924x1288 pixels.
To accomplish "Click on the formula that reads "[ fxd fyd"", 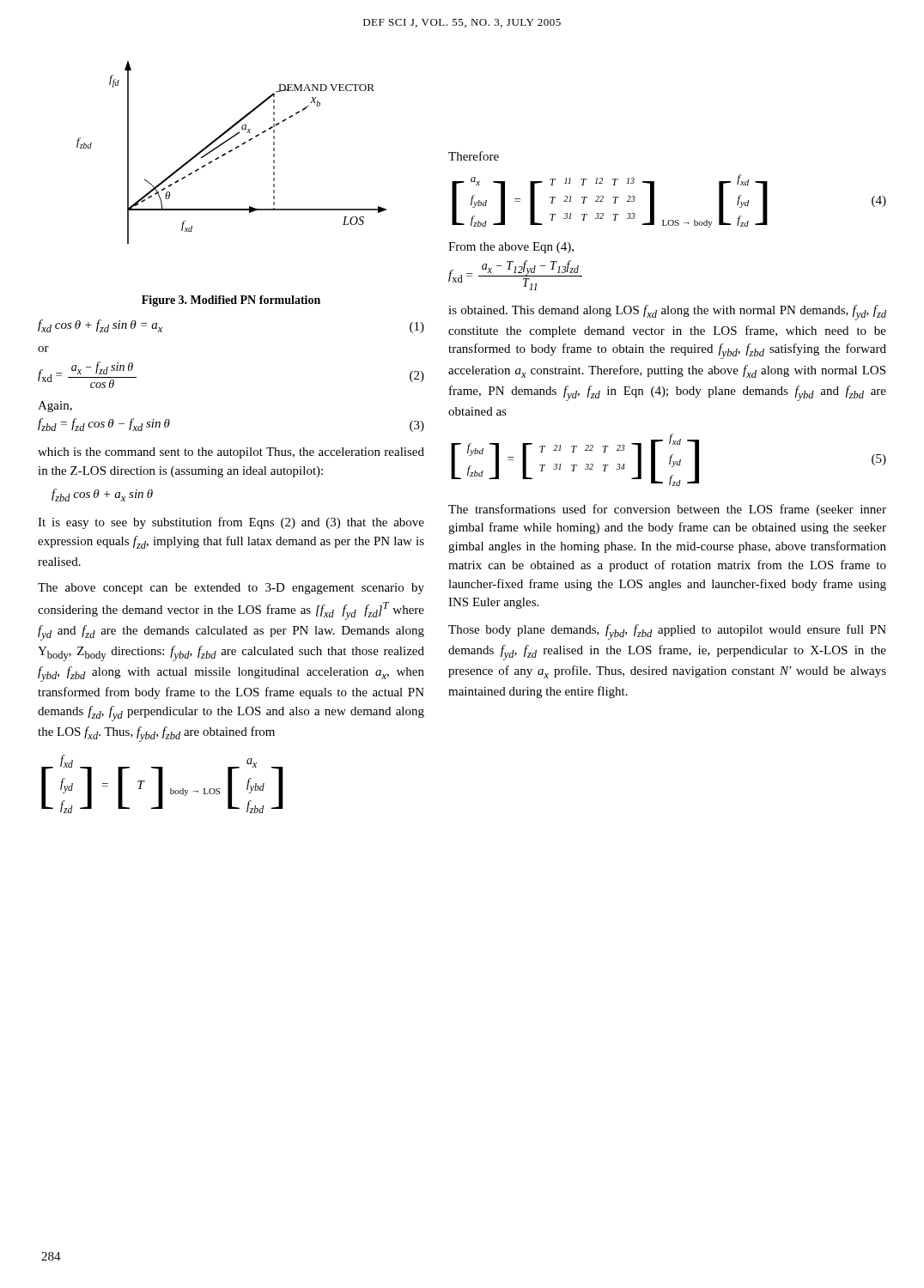I will [162, 785].
